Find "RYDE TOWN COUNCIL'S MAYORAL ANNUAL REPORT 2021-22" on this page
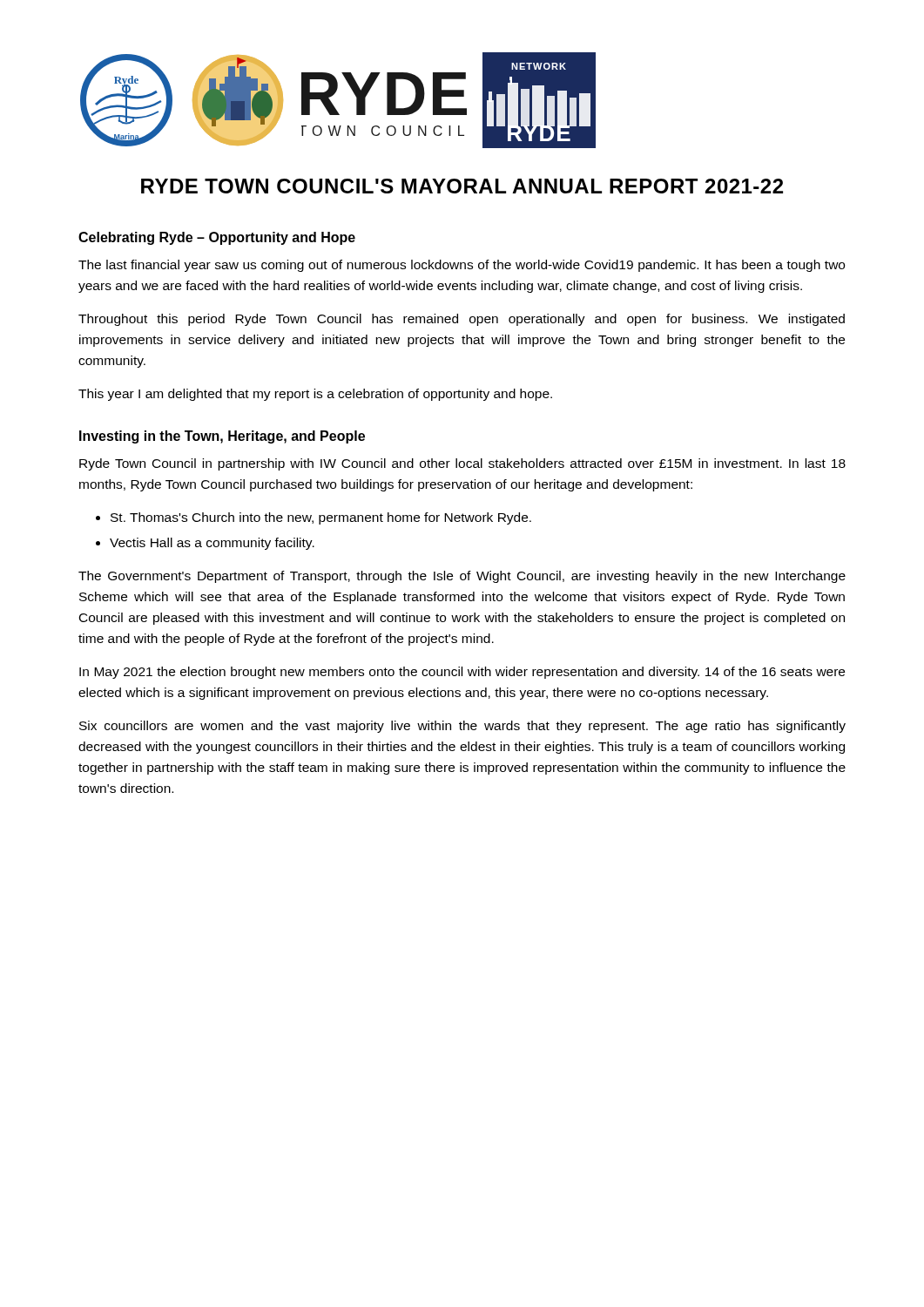 coord(462,186)
